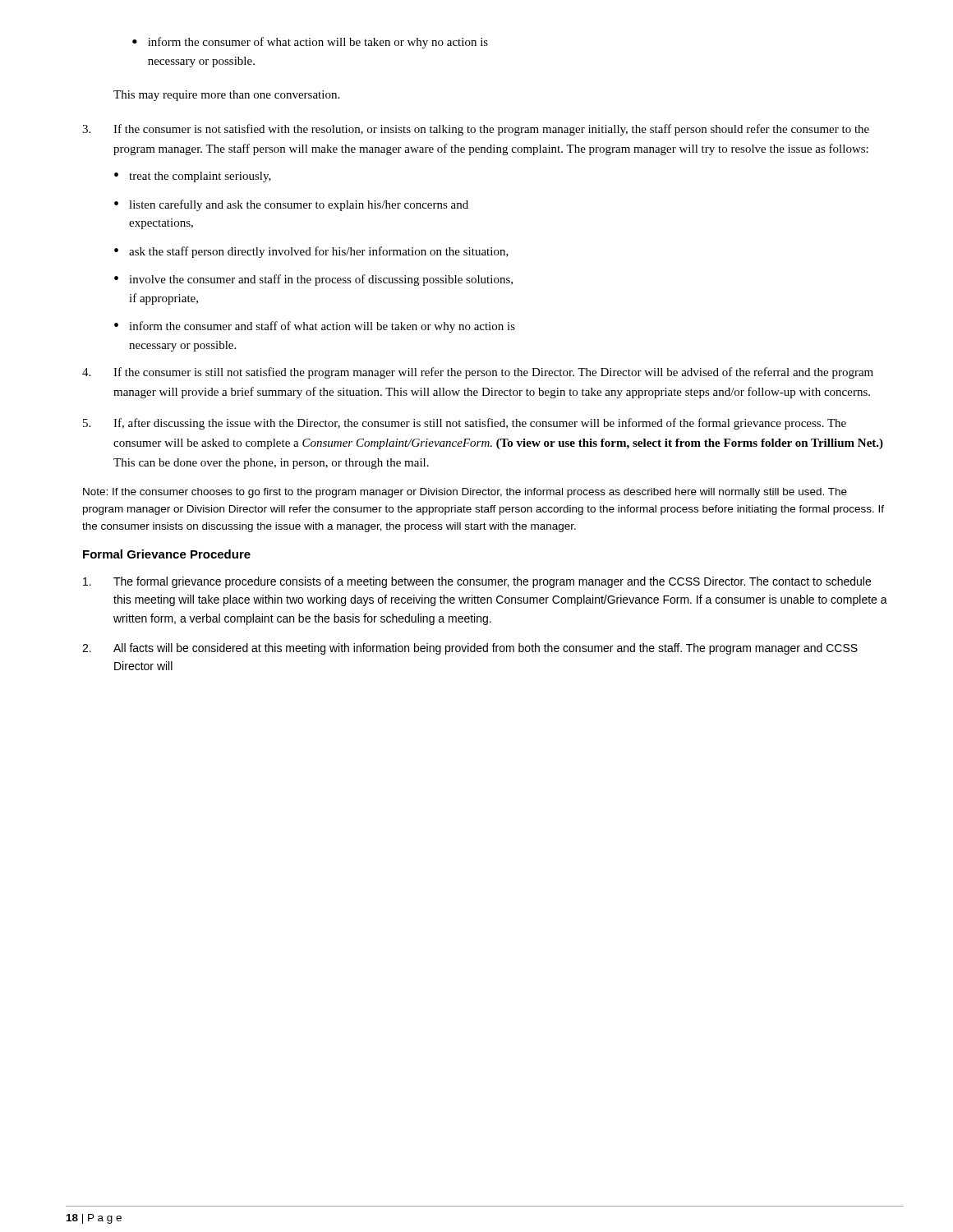The width and height of the screenshot is (953, 1232).
Task: Click on the list item containing "3. If the consumer is not satisfied"
Action: click(485, 139)
